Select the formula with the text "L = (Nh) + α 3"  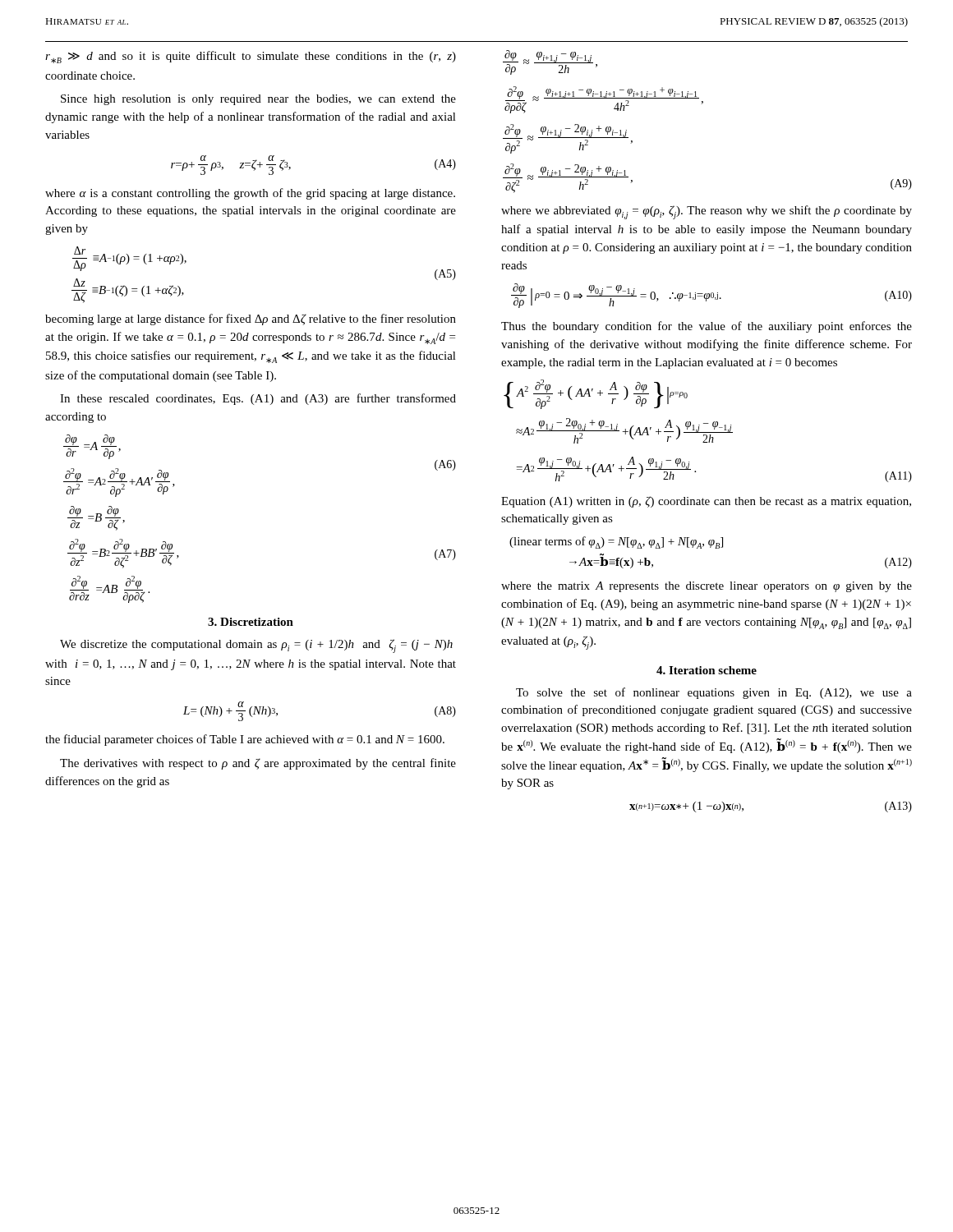click(251, 711)
